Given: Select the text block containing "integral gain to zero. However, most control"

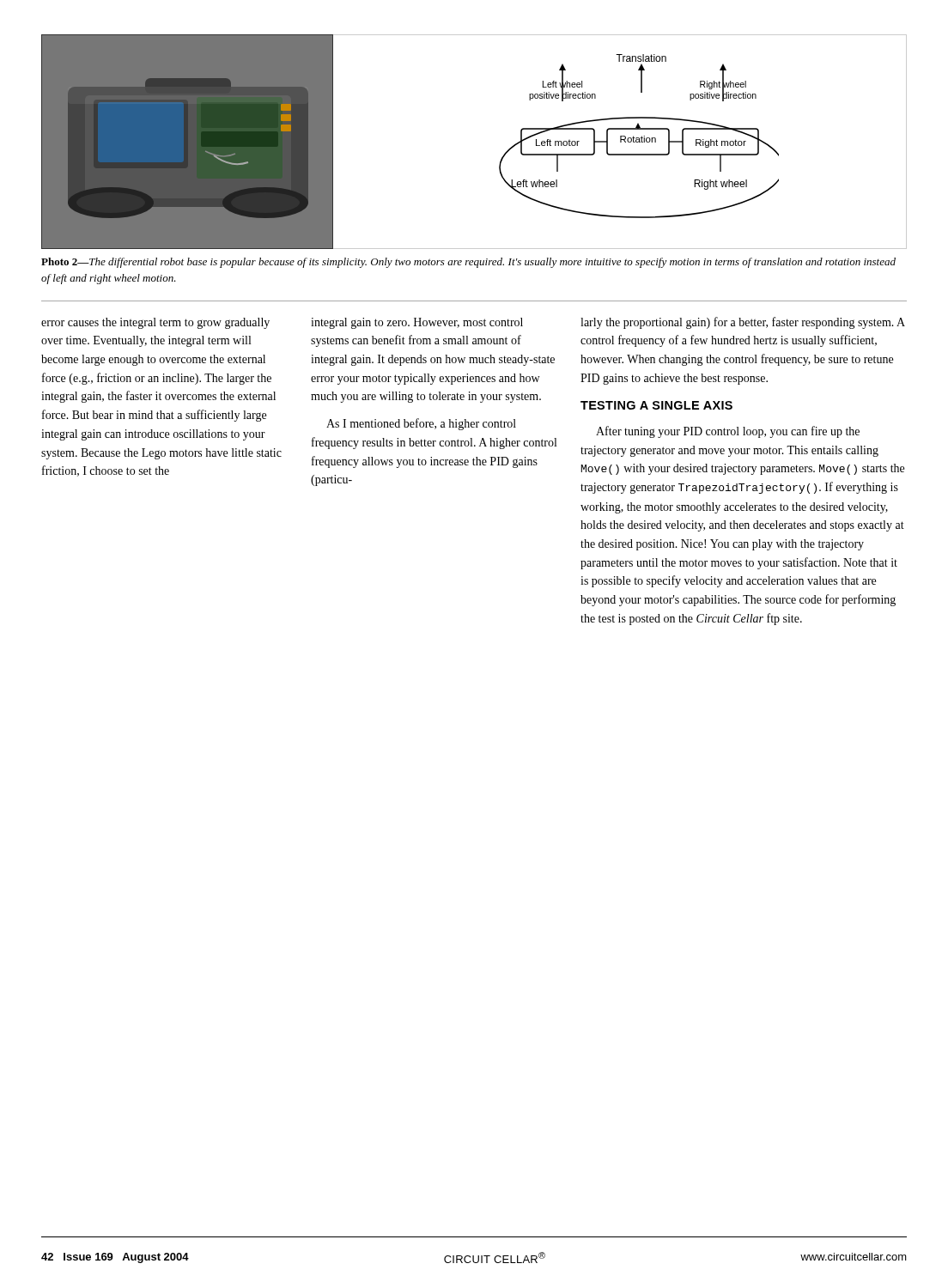Looking at the screenshot, I should pos(435,401).
